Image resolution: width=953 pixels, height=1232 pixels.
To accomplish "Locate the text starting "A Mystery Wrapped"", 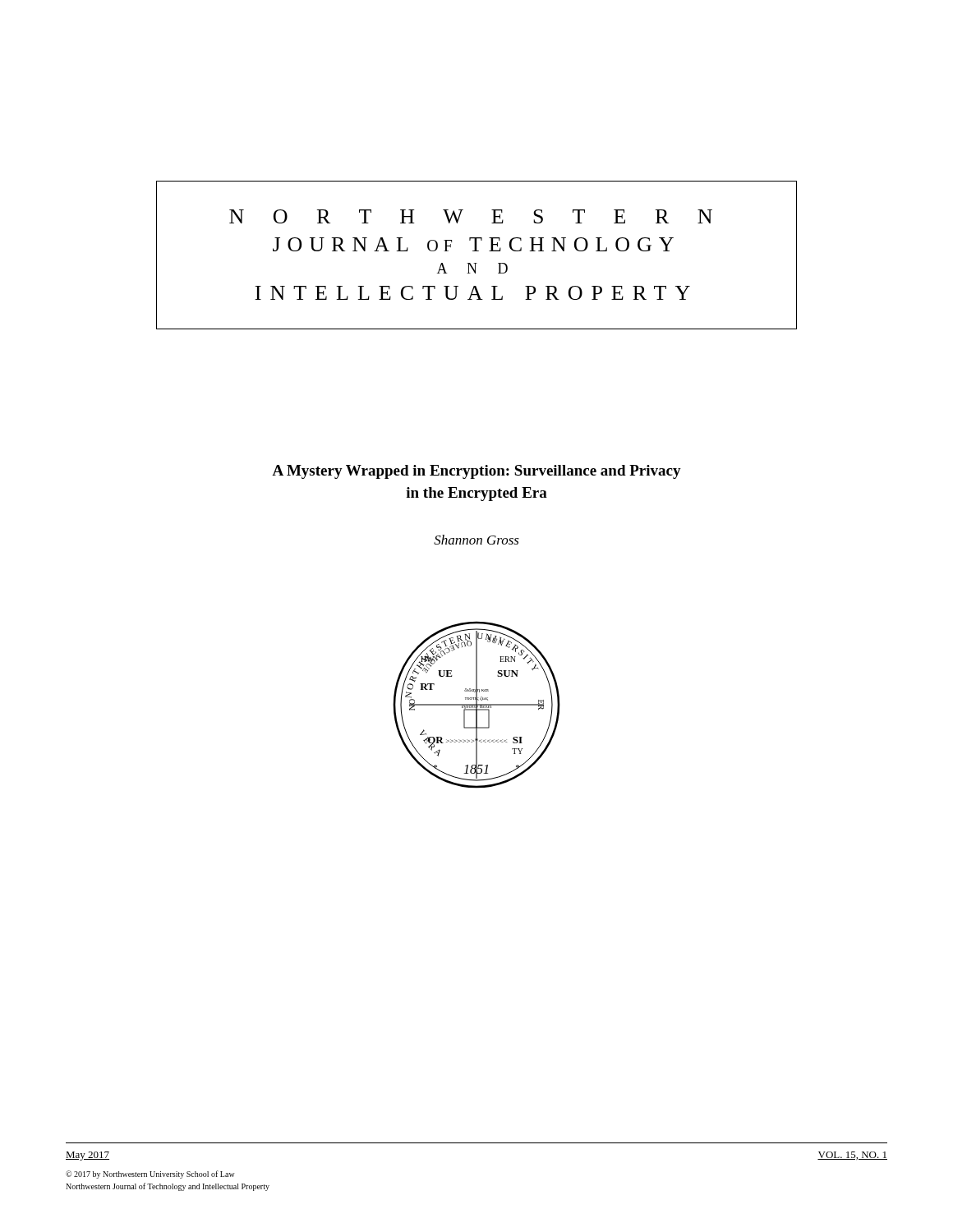I will pos(476,481).
